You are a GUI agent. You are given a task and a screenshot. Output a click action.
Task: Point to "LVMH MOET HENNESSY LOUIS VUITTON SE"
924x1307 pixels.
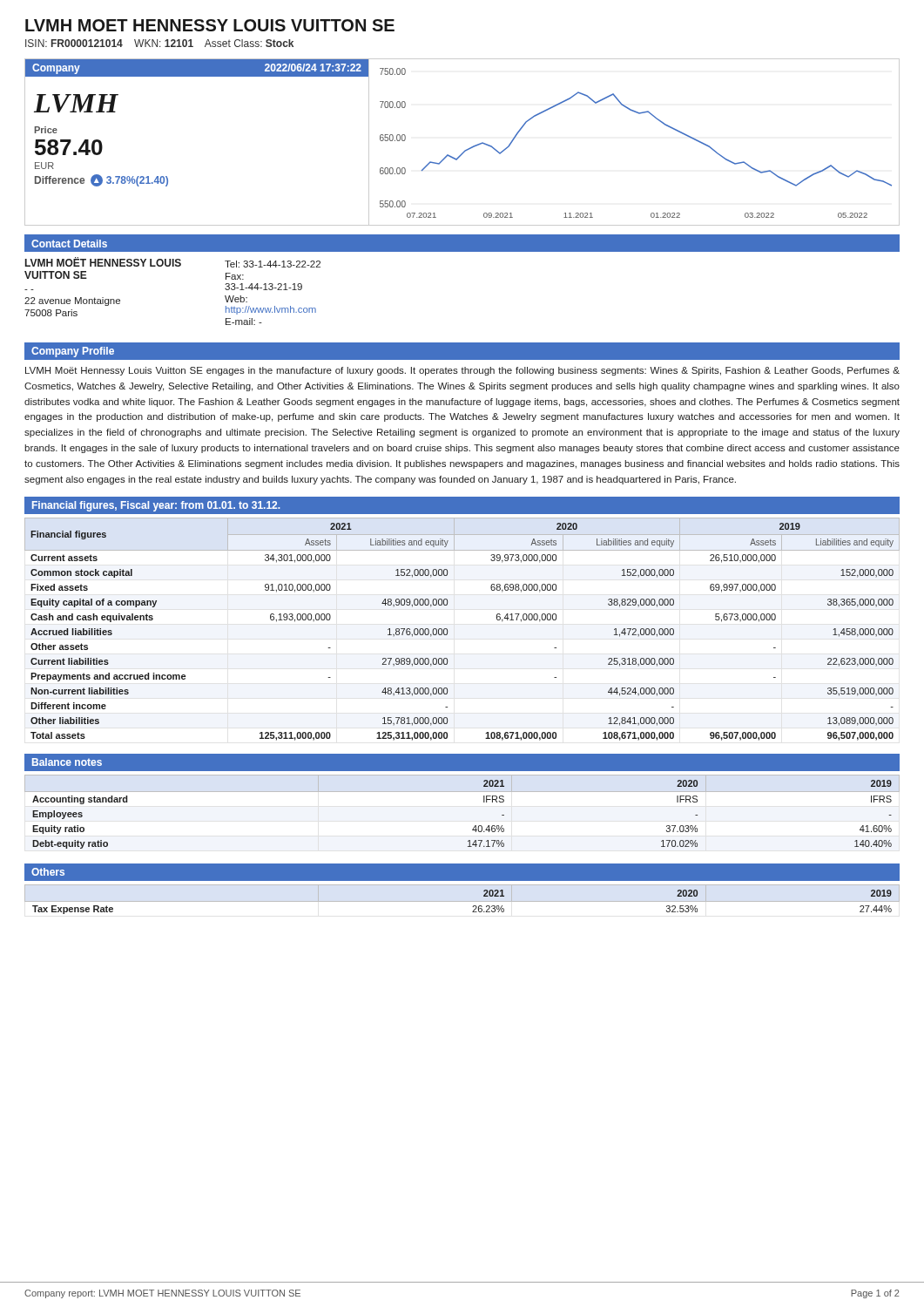point(210,25)
